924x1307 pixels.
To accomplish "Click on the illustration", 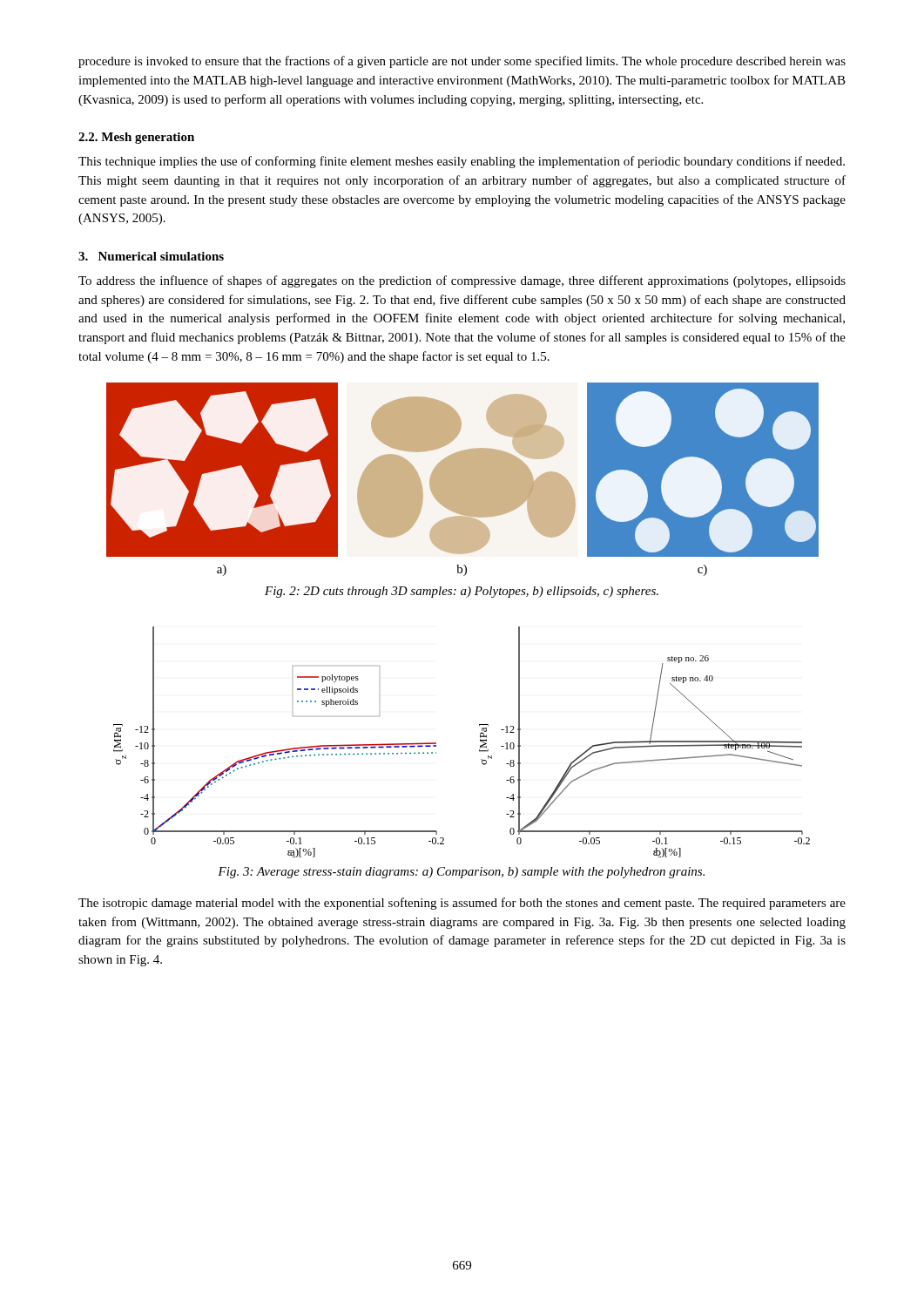I will pyautogui.click(x=462, y=480).
